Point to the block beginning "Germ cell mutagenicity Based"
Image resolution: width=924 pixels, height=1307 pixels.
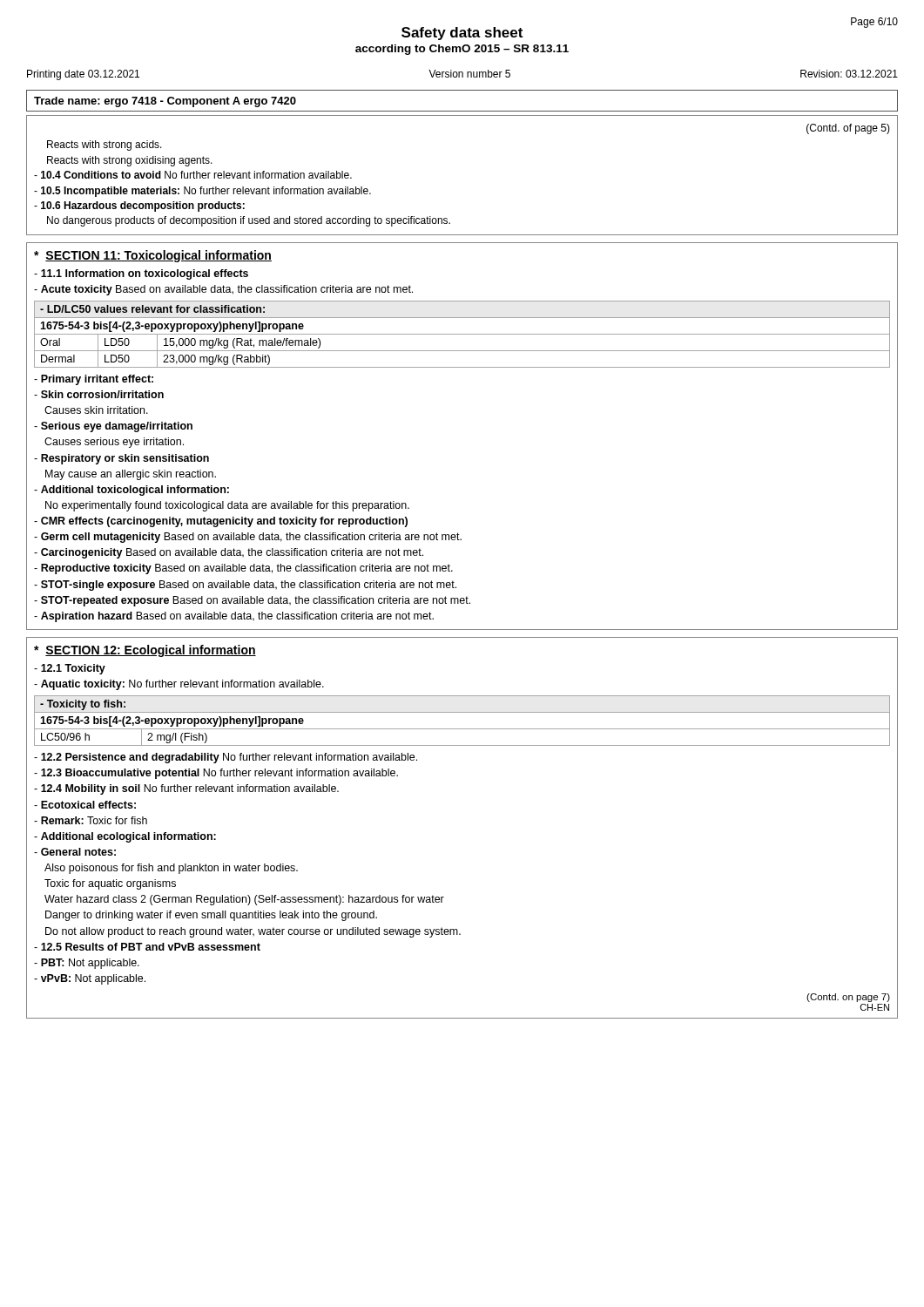[248, 537]
